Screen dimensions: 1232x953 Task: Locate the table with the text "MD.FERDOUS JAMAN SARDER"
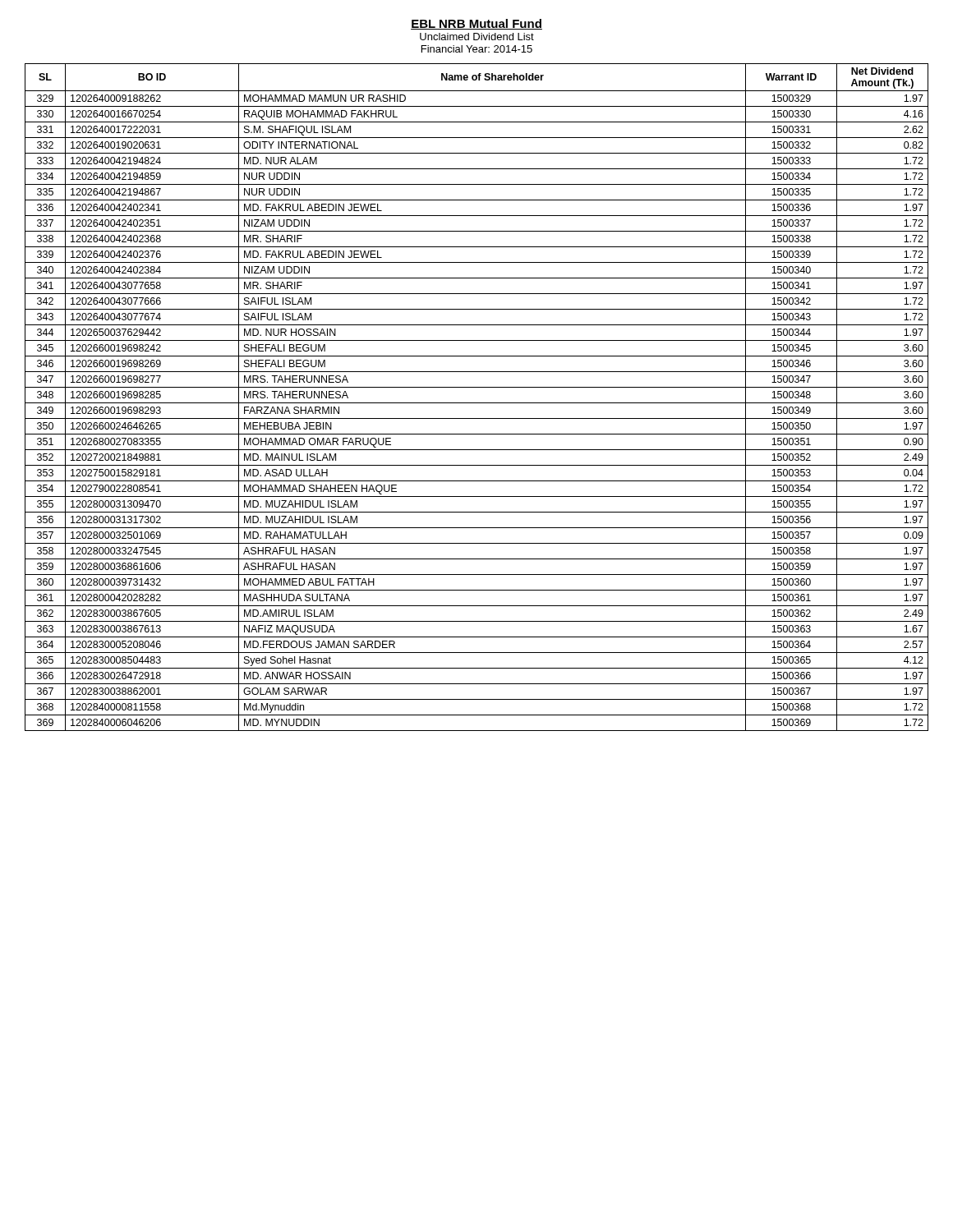click(476, 397)
